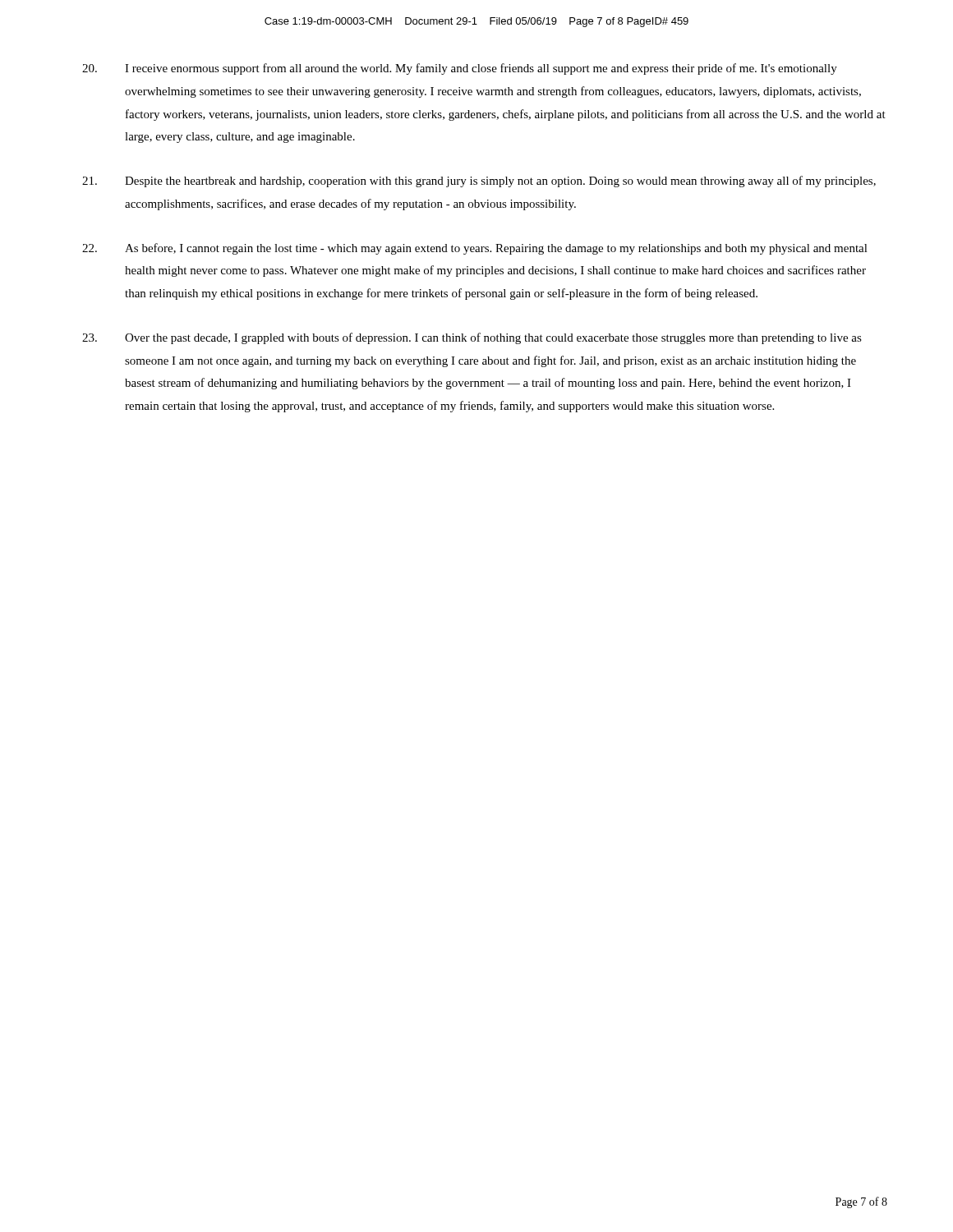This screenshot has height=1232, width=953.
Task: Navigate to the text starting "21. Despite the heartbreak and hardship, cooperation with"
Action: pos(485,193)
